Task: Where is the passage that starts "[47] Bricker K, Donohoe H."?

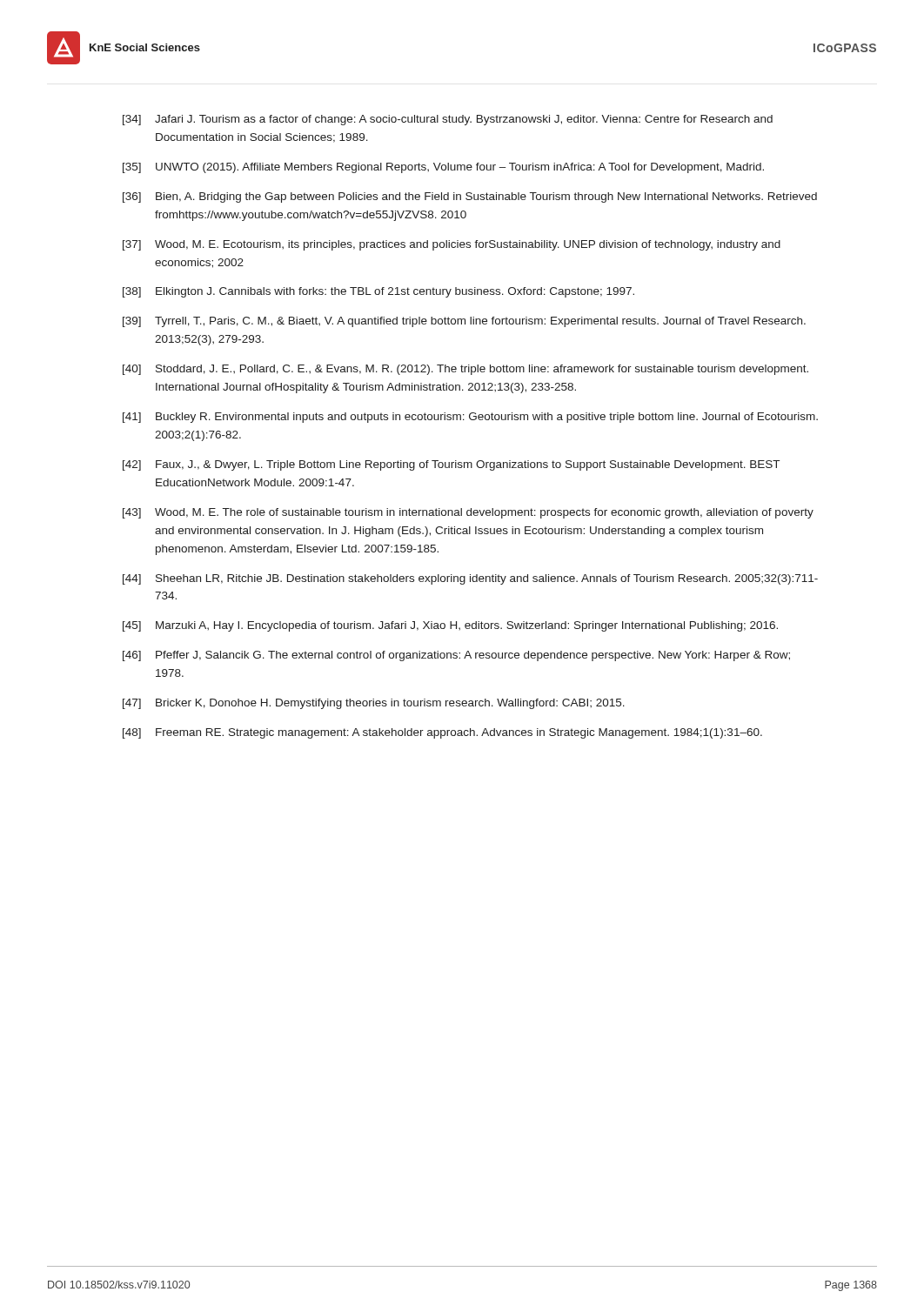Action: [471, 703]
